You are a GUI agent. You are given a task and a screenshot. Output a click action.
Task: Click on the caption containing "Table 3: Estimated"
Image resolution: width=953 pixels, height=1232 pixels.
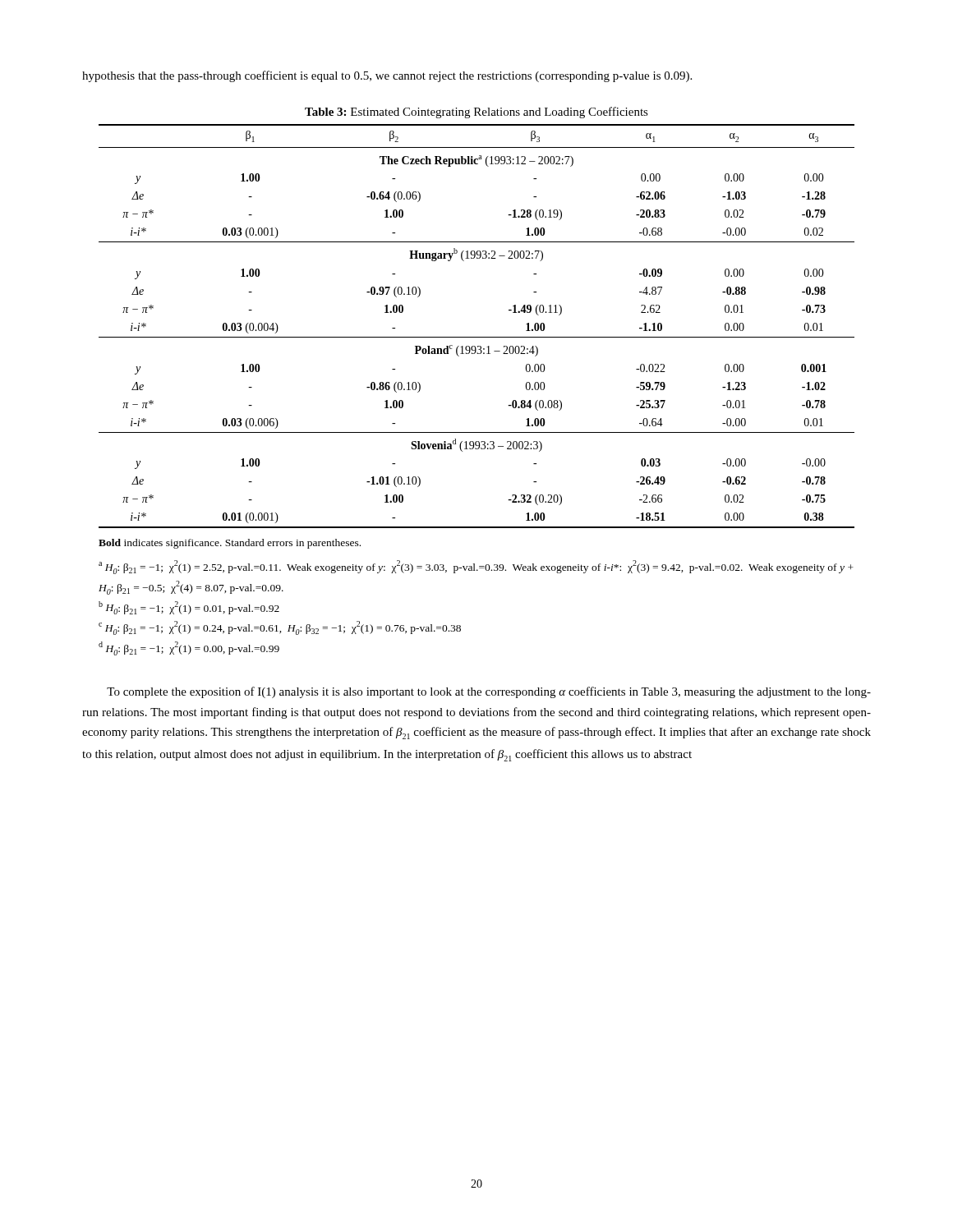pos(476,112)
